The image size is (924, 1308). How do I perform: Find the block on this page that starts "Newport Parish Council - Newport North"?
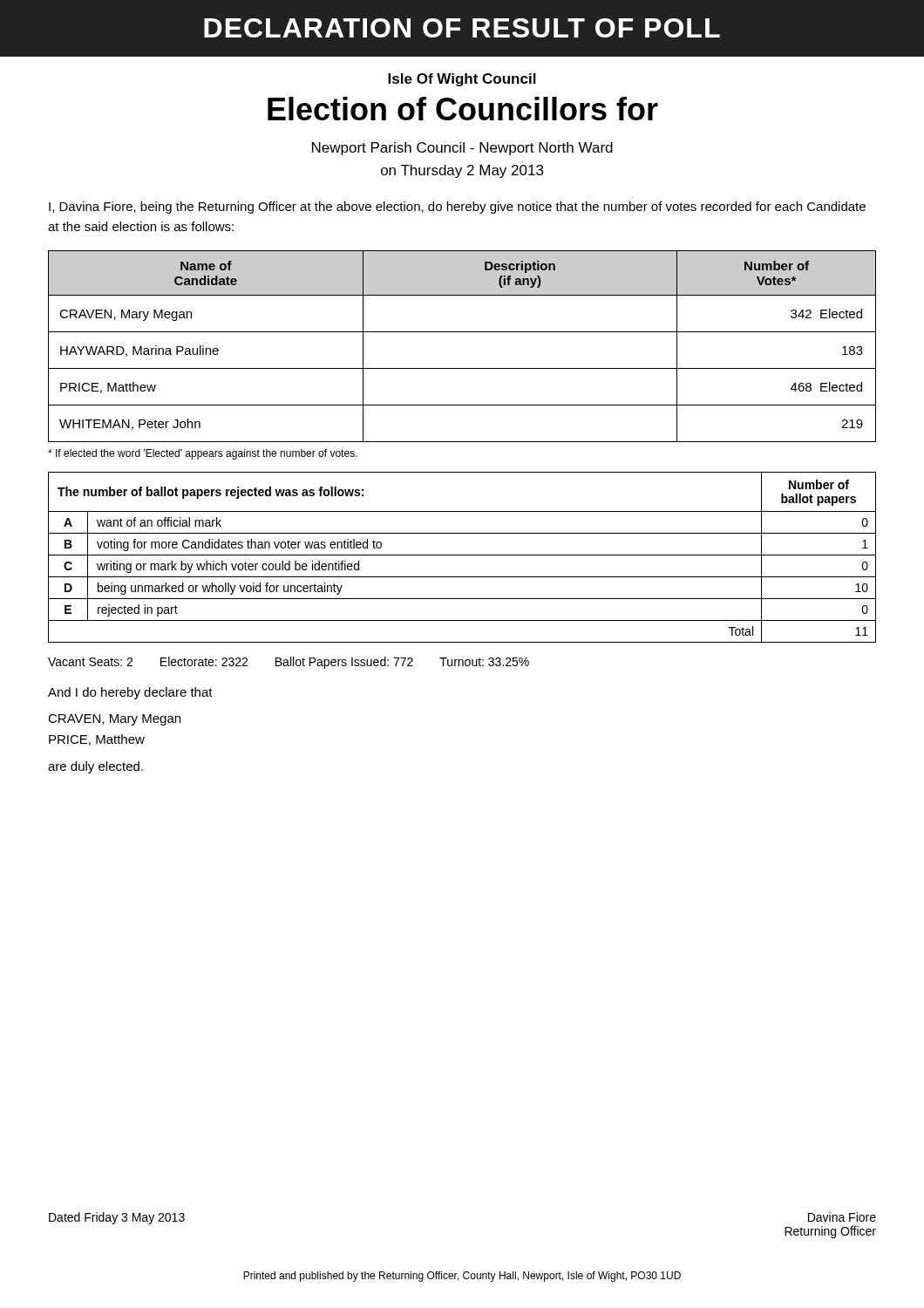tap(462, 159)
